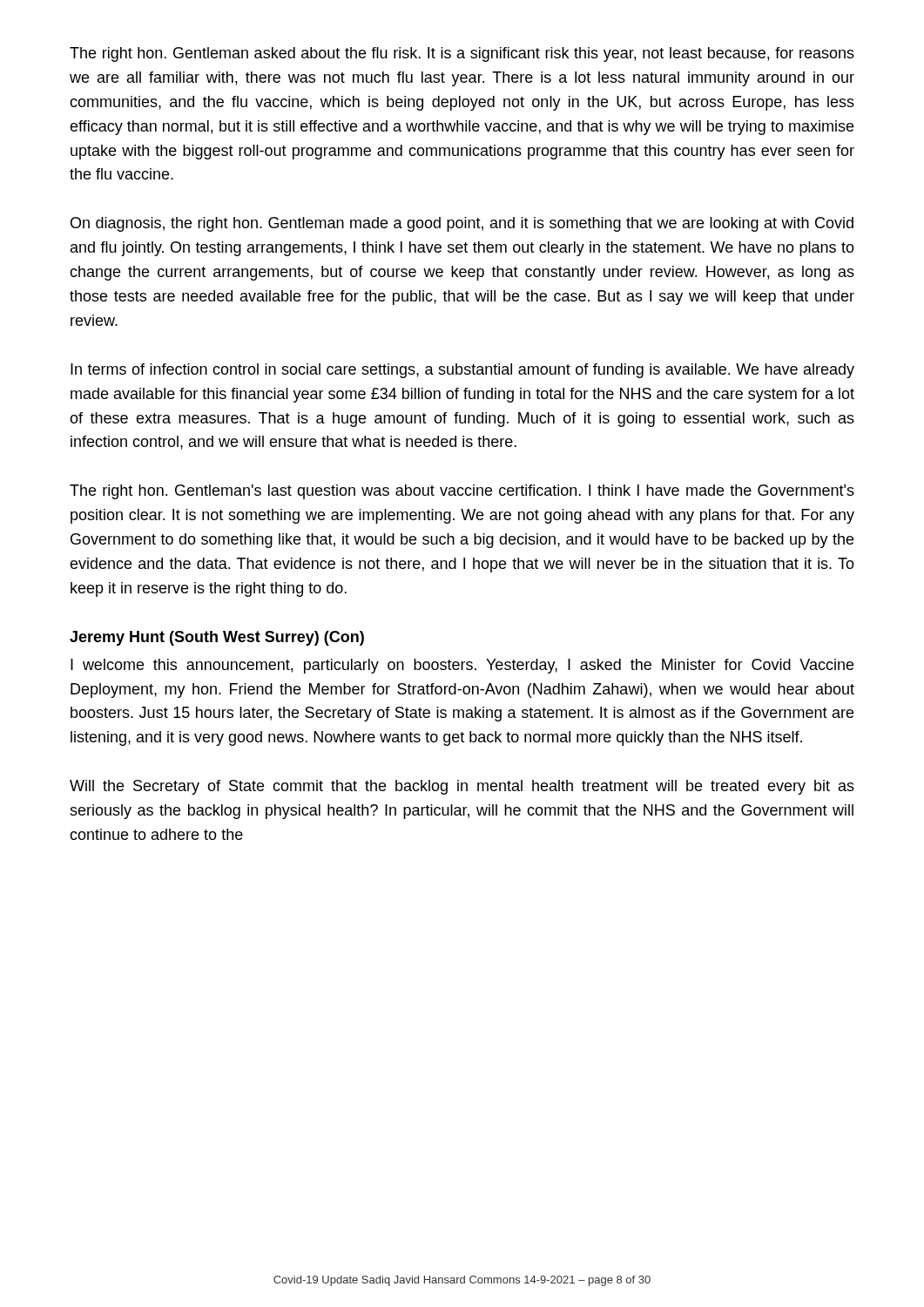Point to the text starting "In terms of"
Screen dimensions: 1307x924
pos(462,406)
